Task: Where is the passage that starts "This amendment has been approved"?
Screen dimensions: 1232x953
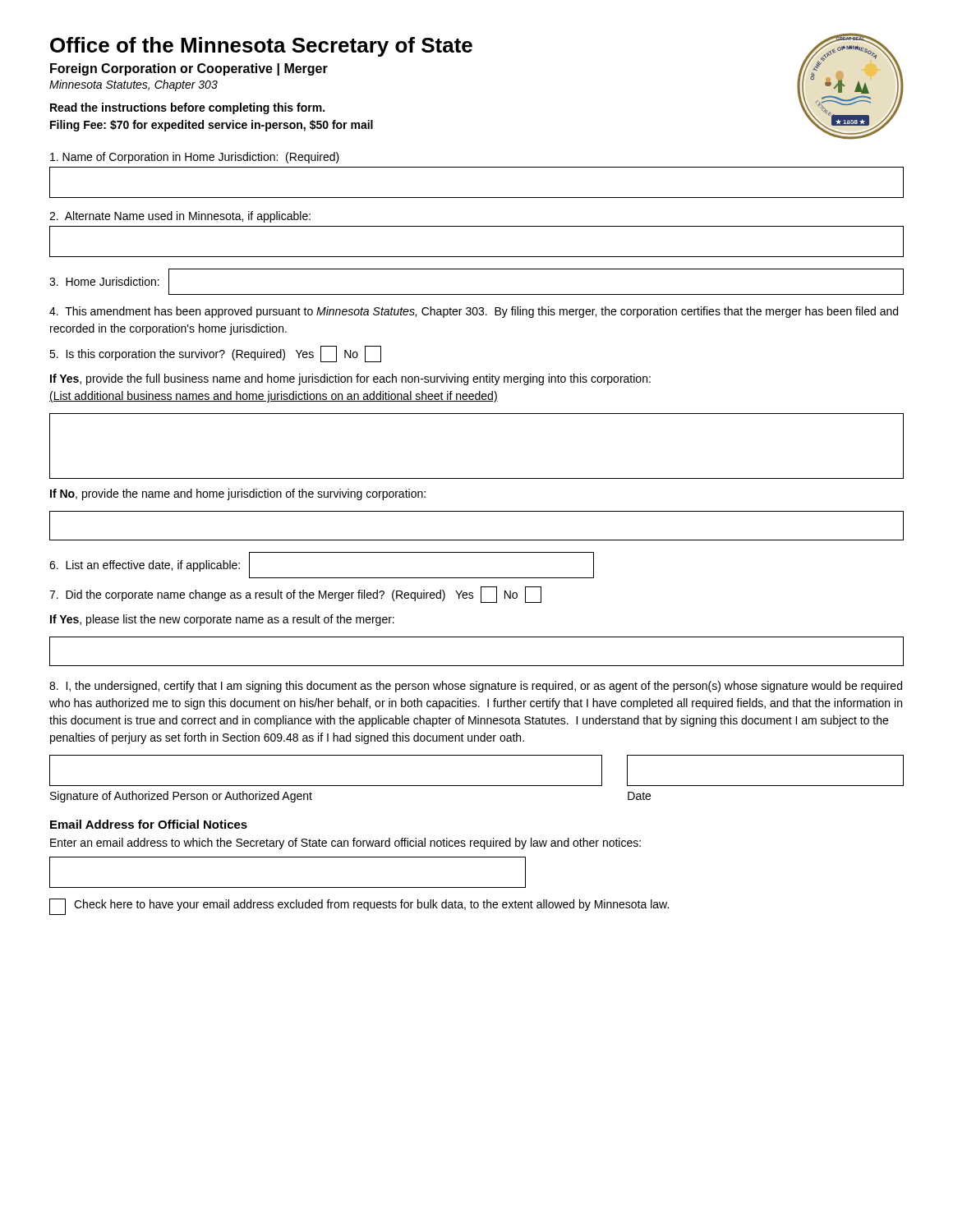Action: [476, 320]
